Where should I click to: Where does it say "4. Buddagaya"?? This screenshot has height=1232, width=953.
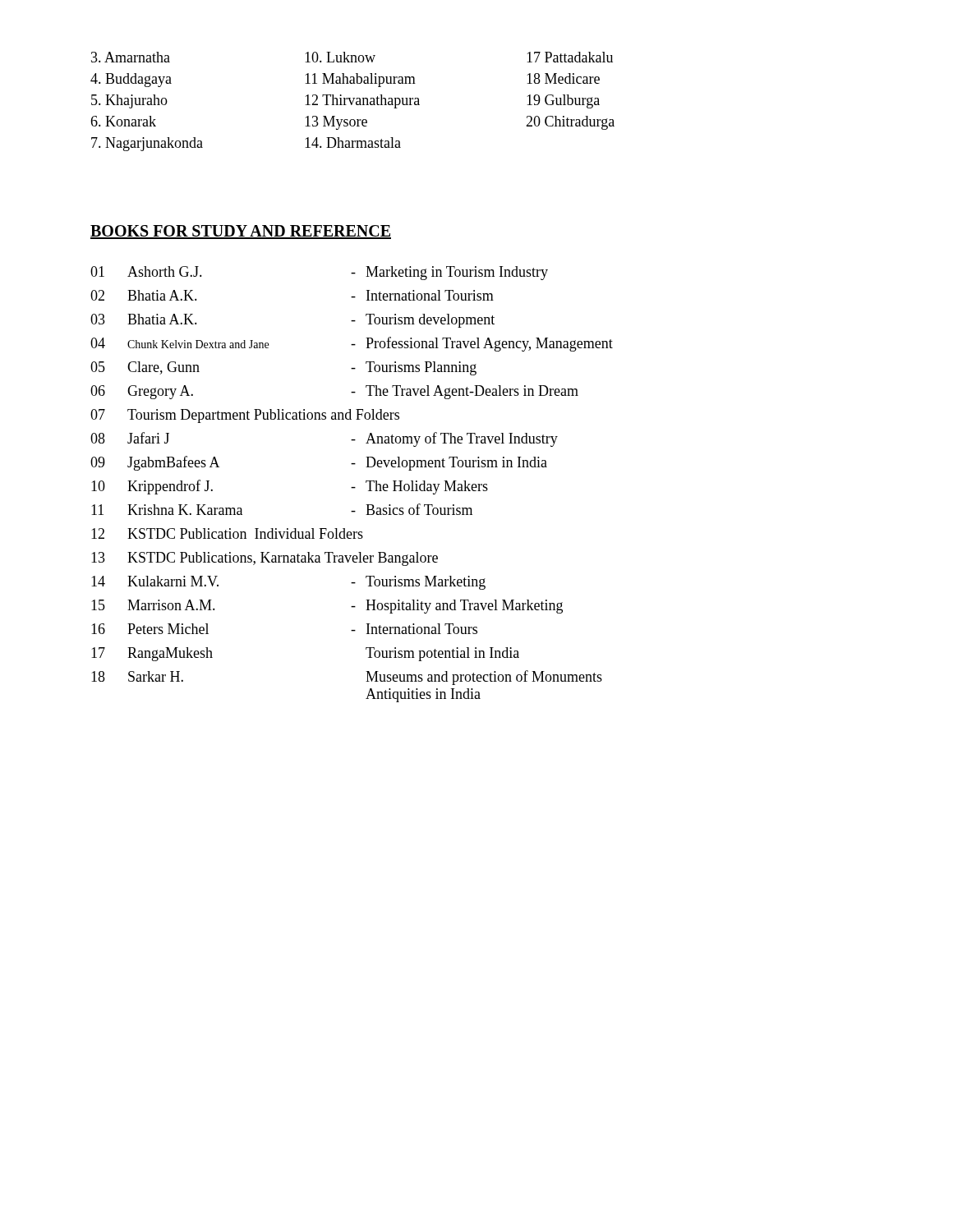131,79
